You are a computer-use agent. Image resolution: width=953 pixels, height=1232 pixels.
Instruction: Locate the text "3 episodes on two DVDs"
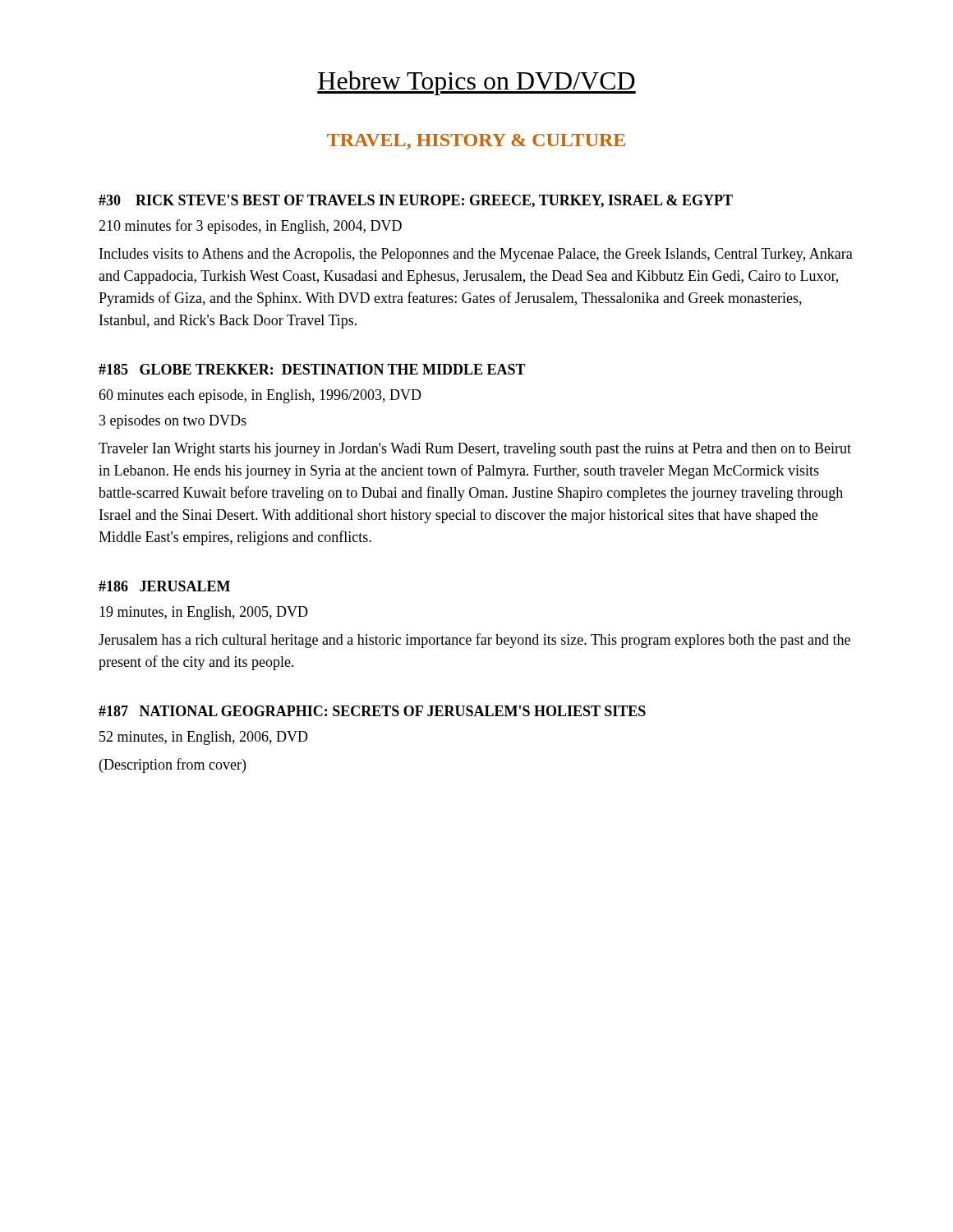coord(172,421)
